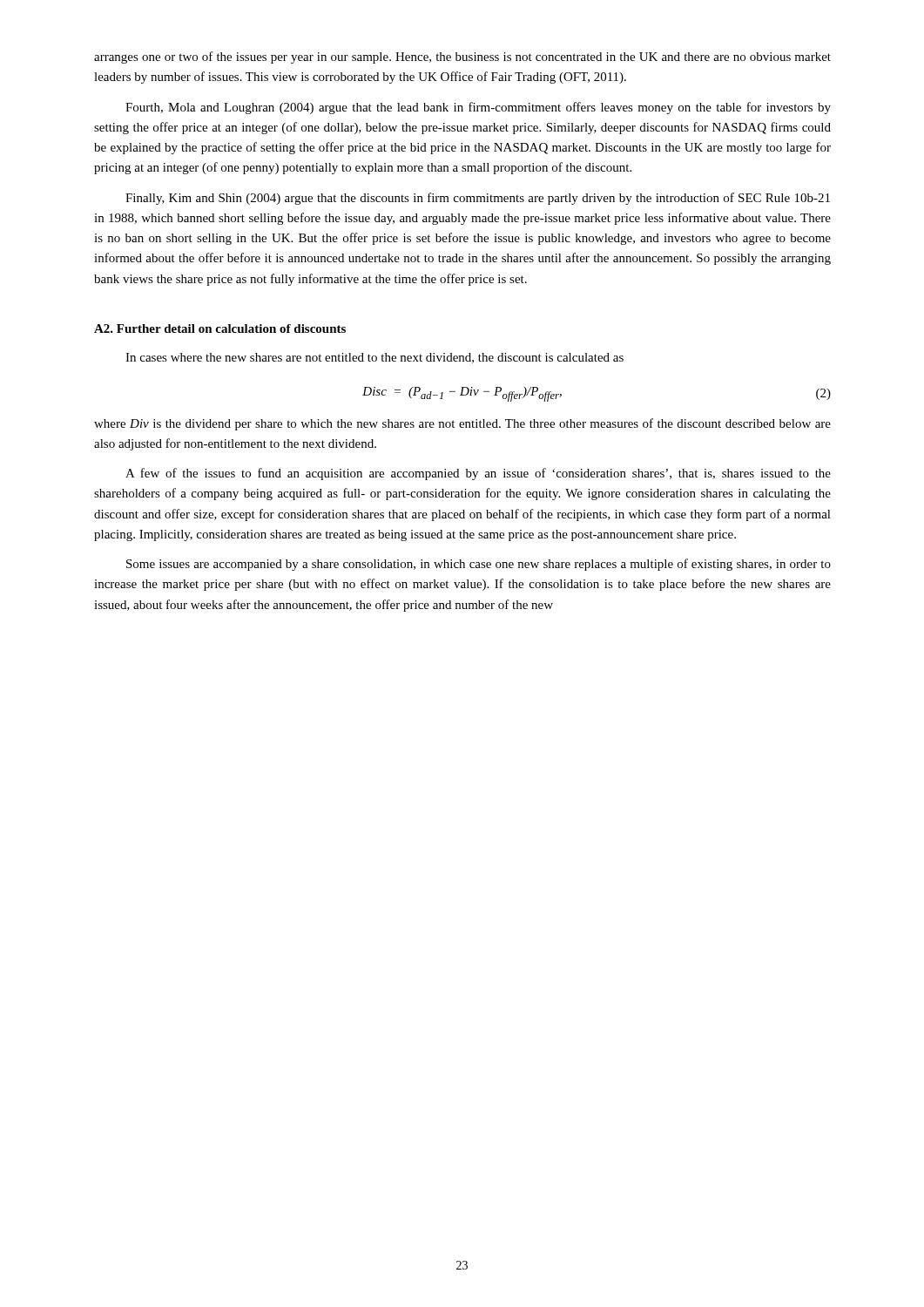This screenshot has width=924, height=1307.
Task: Navigate to the region starting "arranges one or two of the issues per"
Action: point(462,67)
